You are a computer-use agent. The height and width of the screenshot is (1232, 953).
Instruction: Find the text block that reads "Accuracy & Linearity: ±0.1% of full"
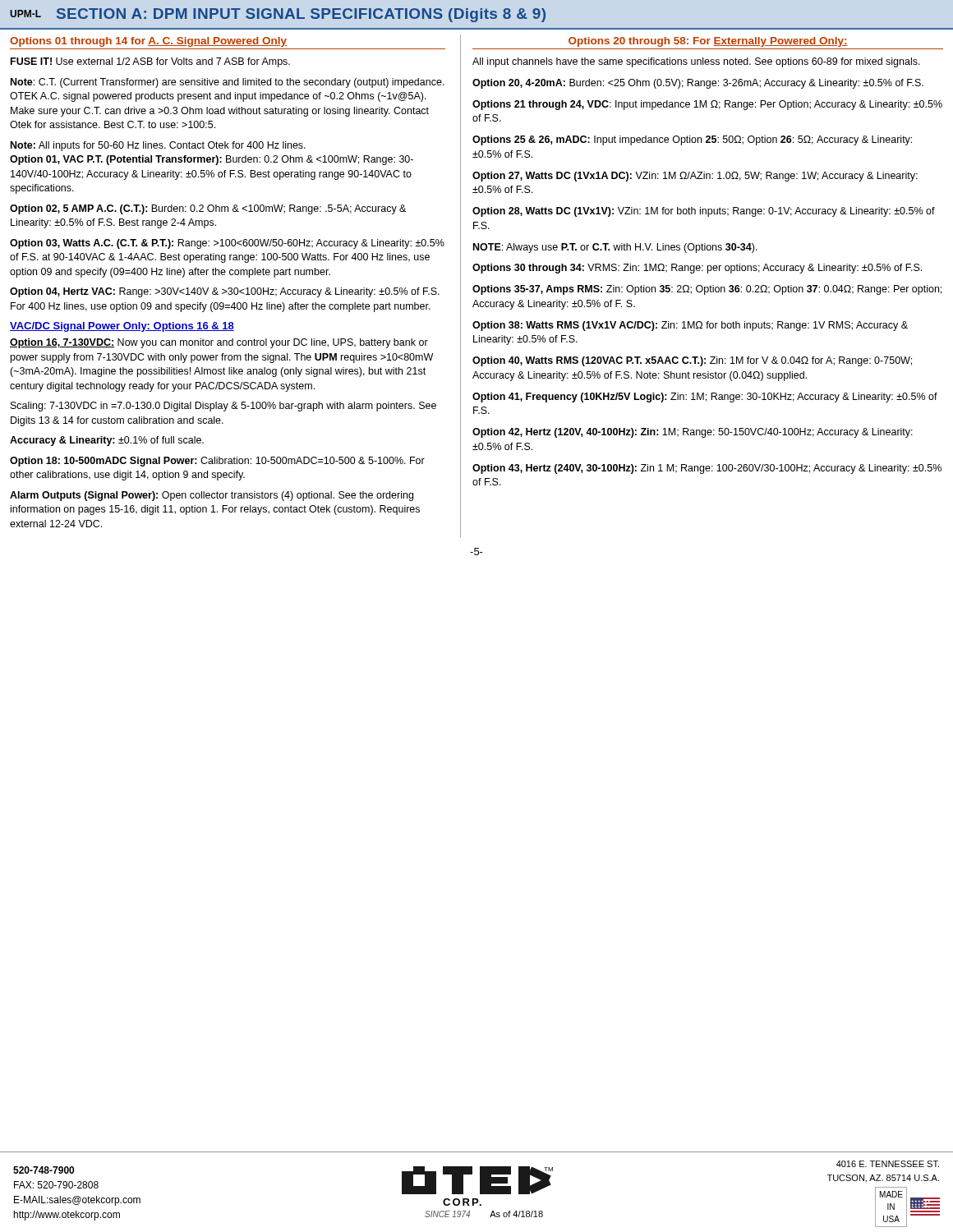(107, 440)
